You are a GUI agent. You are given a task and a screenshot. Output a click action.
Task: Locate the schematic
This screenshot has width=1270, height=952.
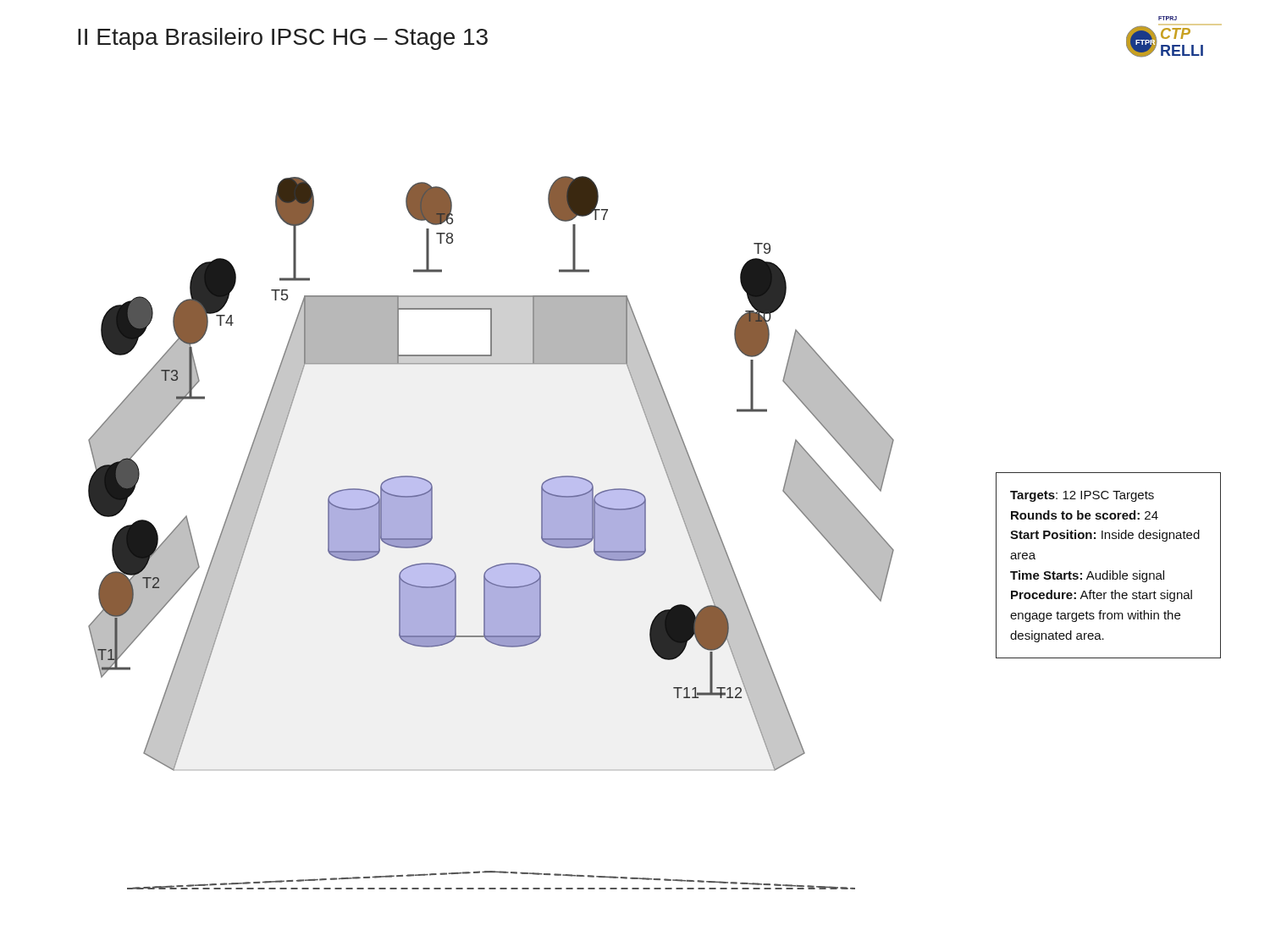(491, 478)
